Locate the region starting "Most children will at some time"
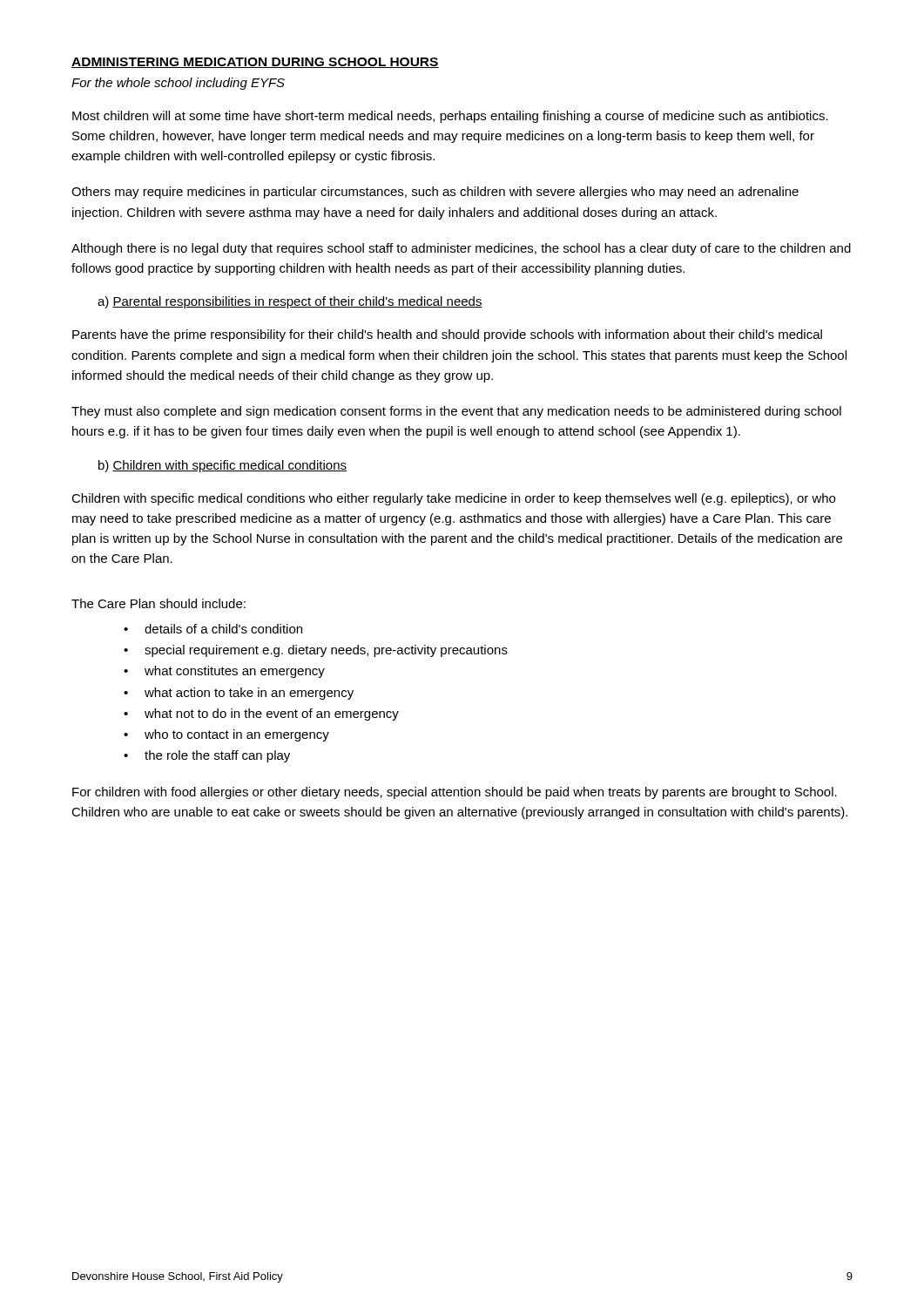 (x=450, y=135)
